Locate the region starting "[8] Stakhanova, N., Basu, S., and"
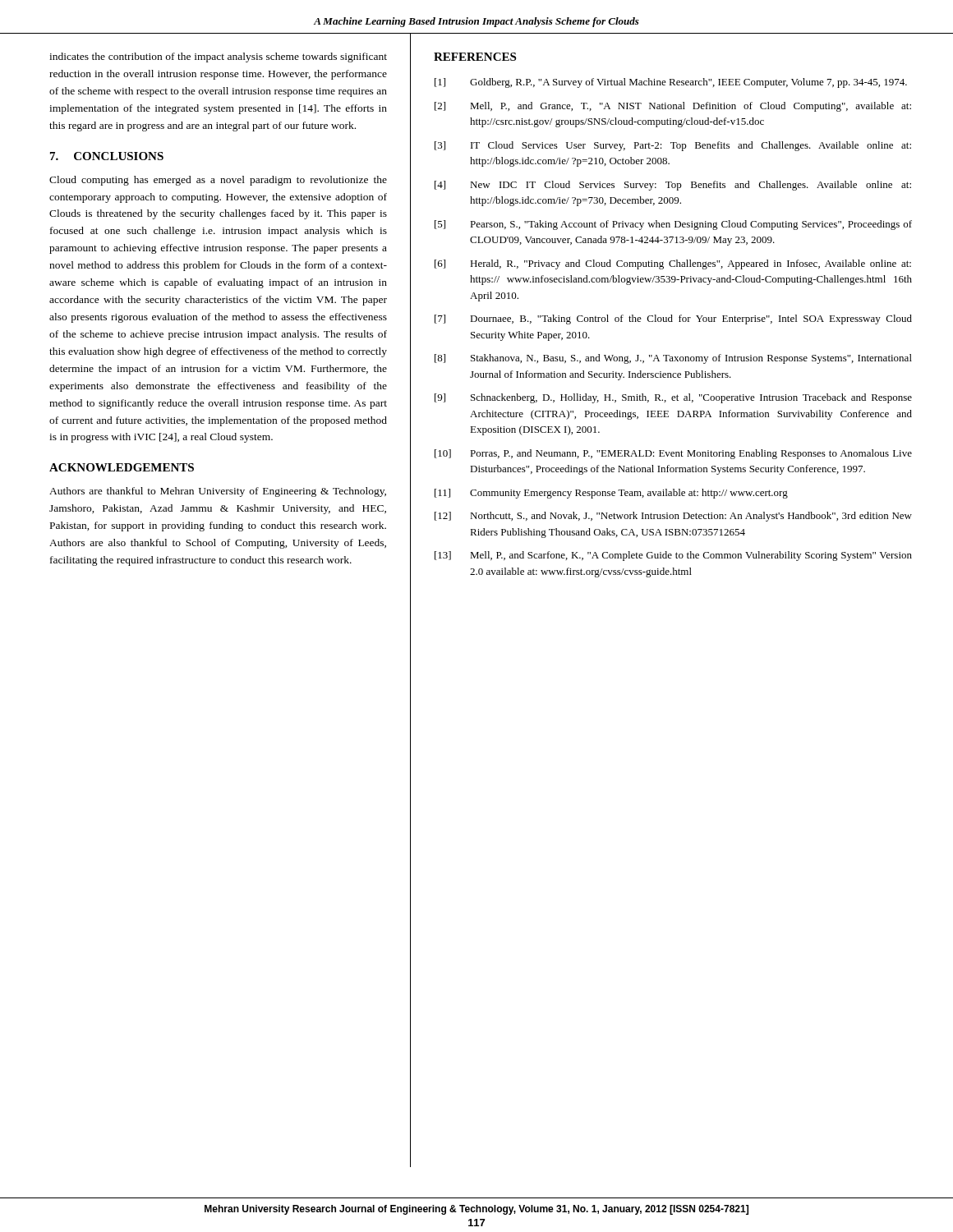This screenshot has height=1232, width=953. (x=673, y=366)
